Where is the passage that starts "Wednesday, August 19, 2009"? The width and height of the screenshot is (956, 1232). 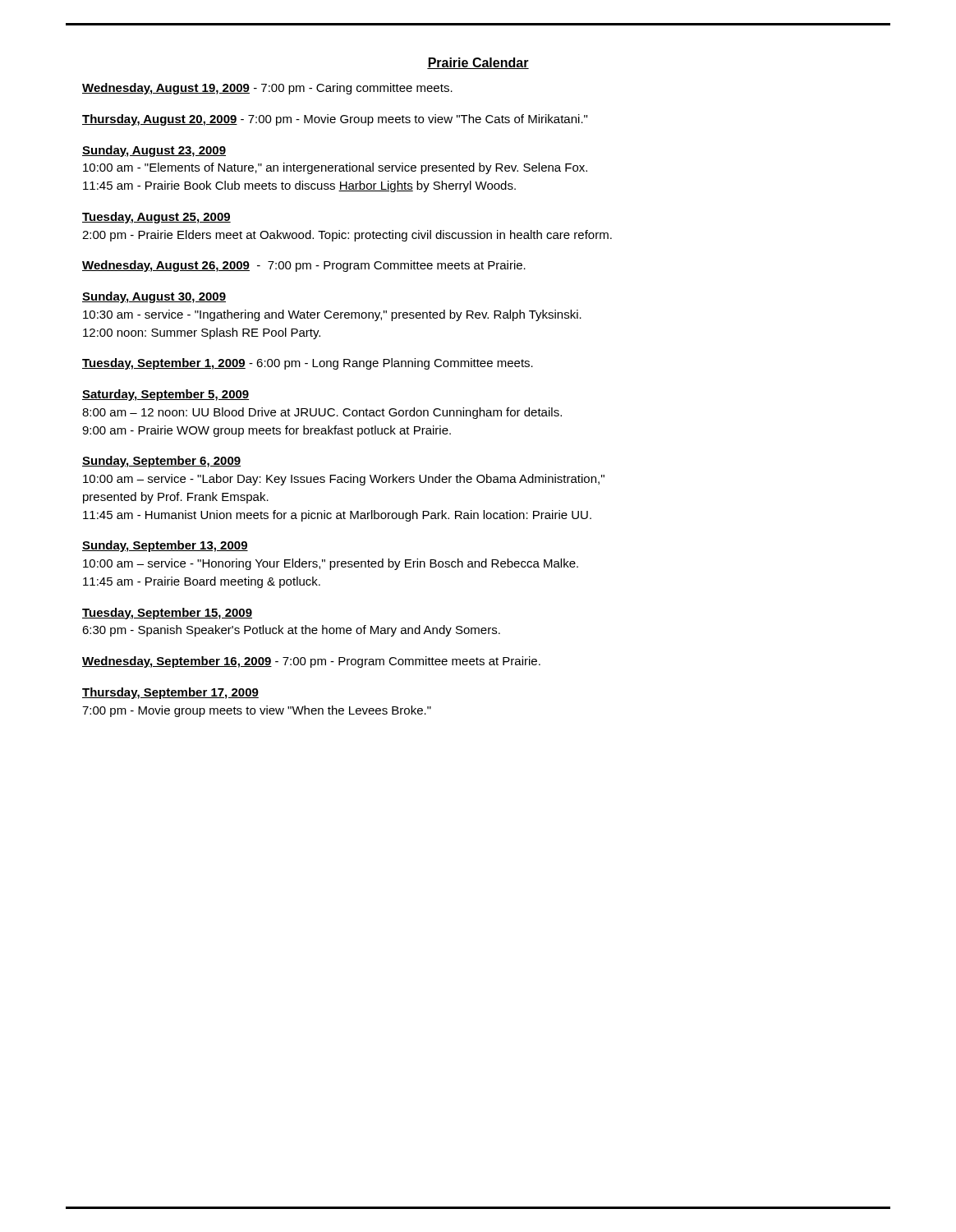point(267,89)
